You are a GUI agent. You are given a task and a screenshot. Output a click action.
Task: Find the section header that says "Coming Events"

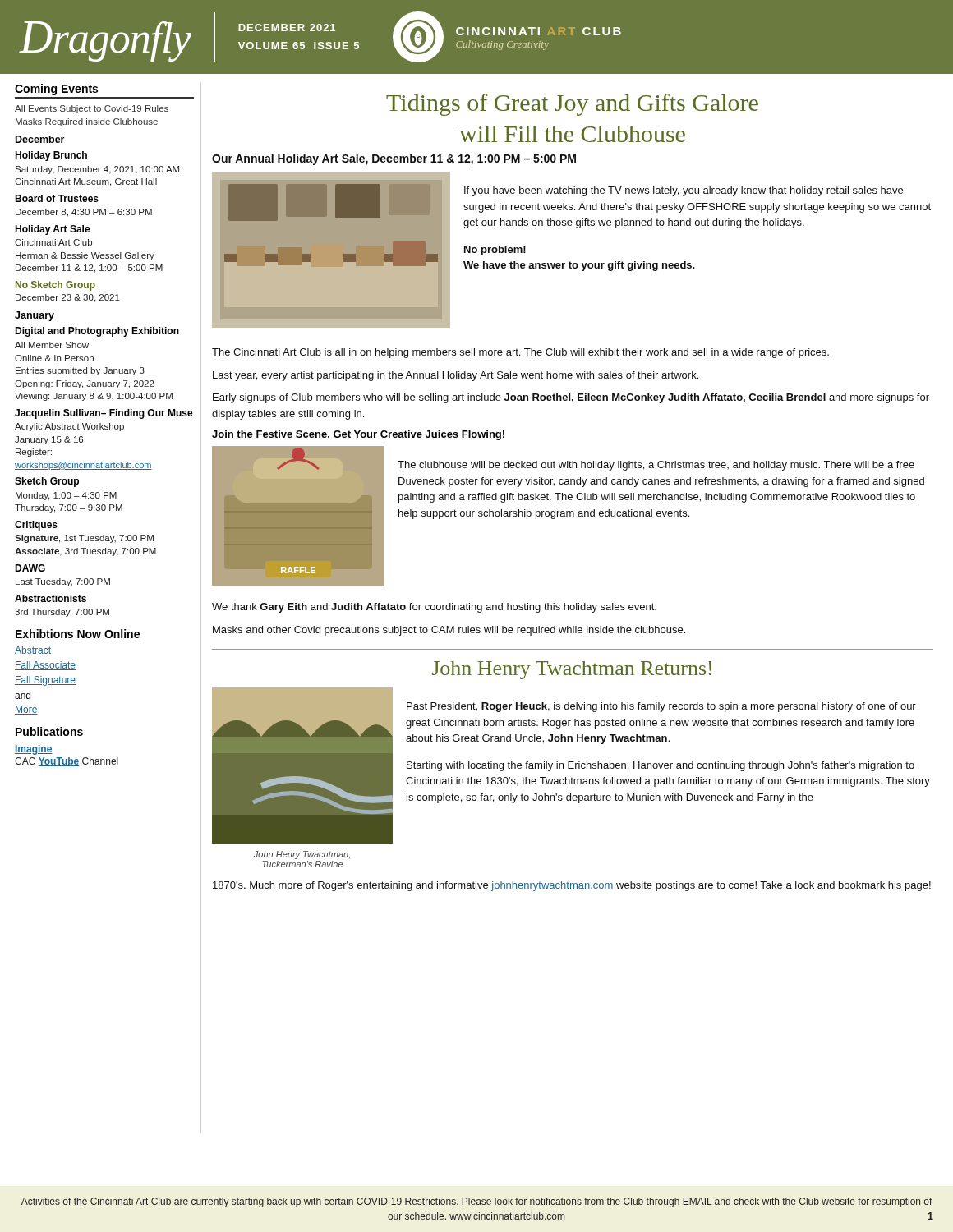(x=104, y=90)
